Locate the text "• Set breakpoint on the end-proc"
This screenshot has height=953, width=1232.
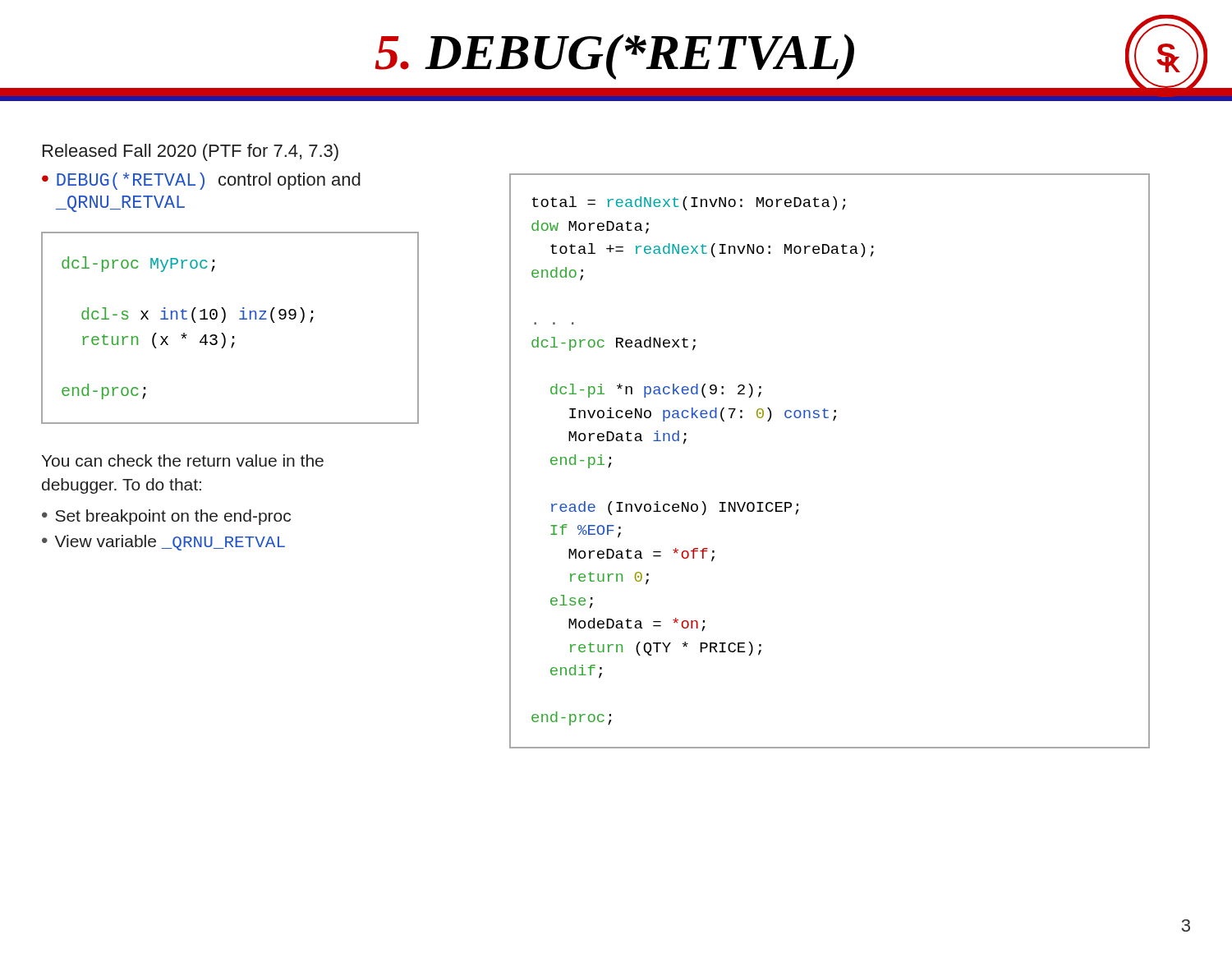pos(166,515)
